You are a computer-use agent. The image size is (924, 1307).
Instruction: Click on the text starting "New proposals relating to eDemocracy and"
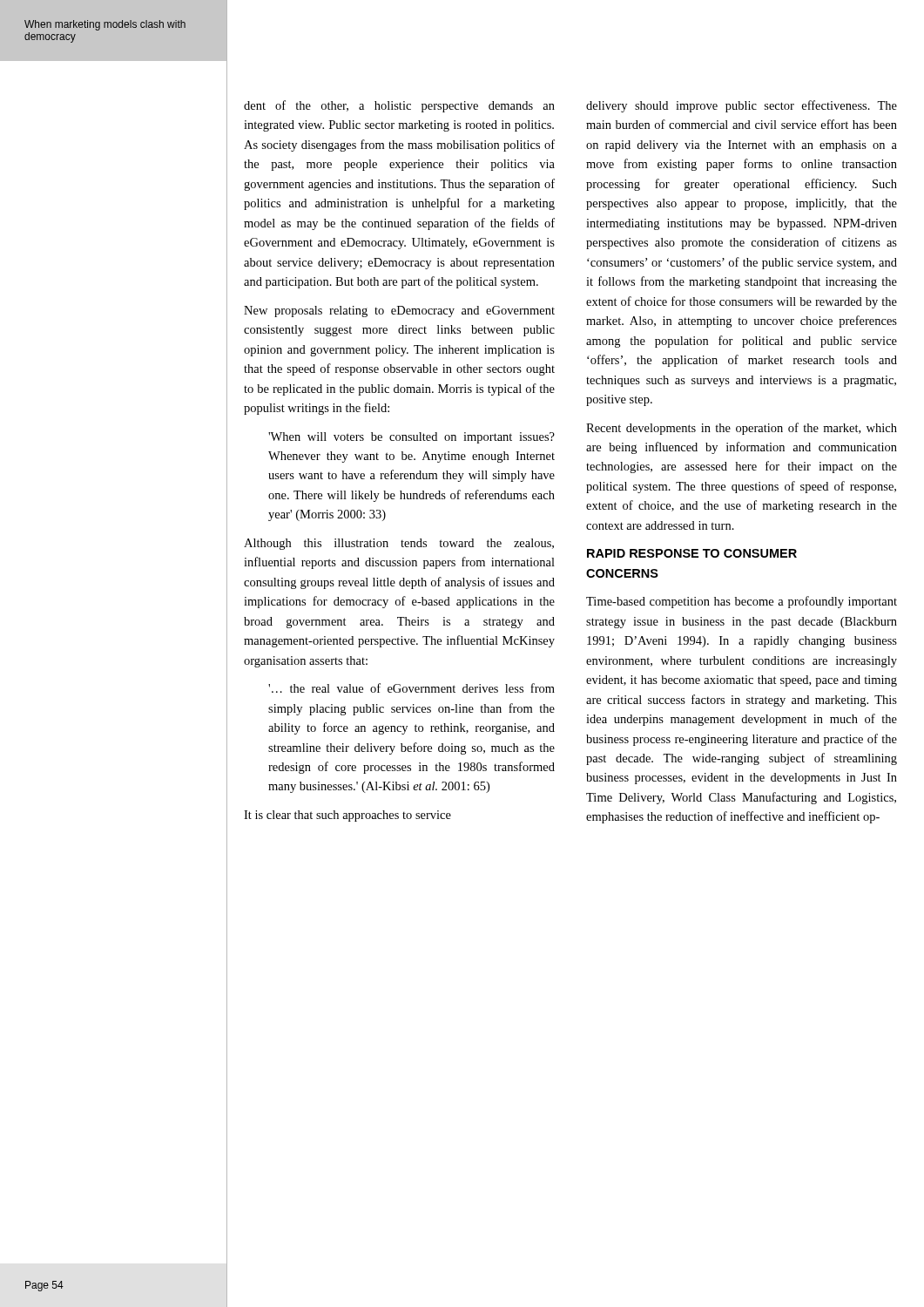(x=399, y=359)
